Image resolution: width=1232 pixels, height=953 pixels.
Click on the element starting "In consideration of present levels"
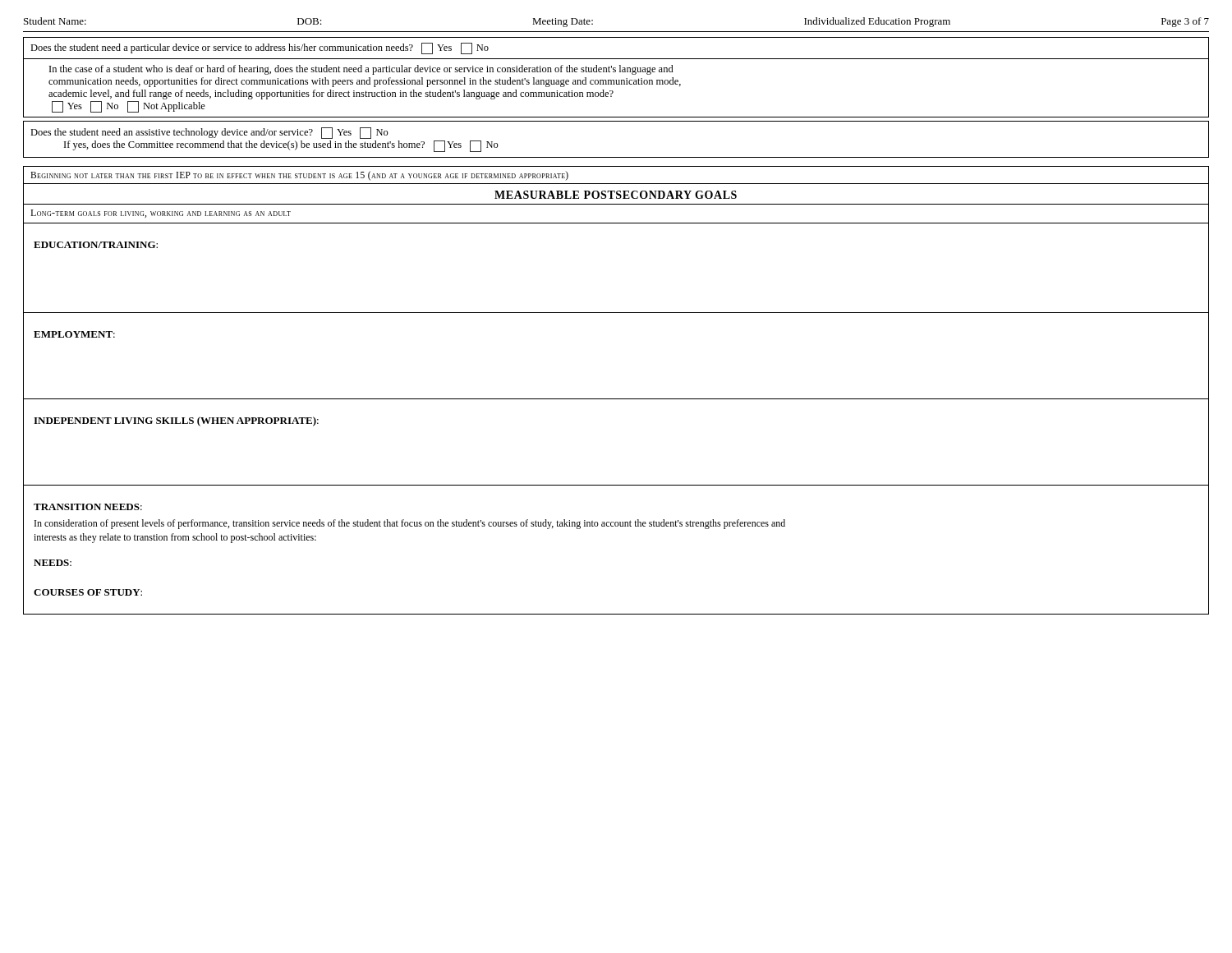(410, 530)
